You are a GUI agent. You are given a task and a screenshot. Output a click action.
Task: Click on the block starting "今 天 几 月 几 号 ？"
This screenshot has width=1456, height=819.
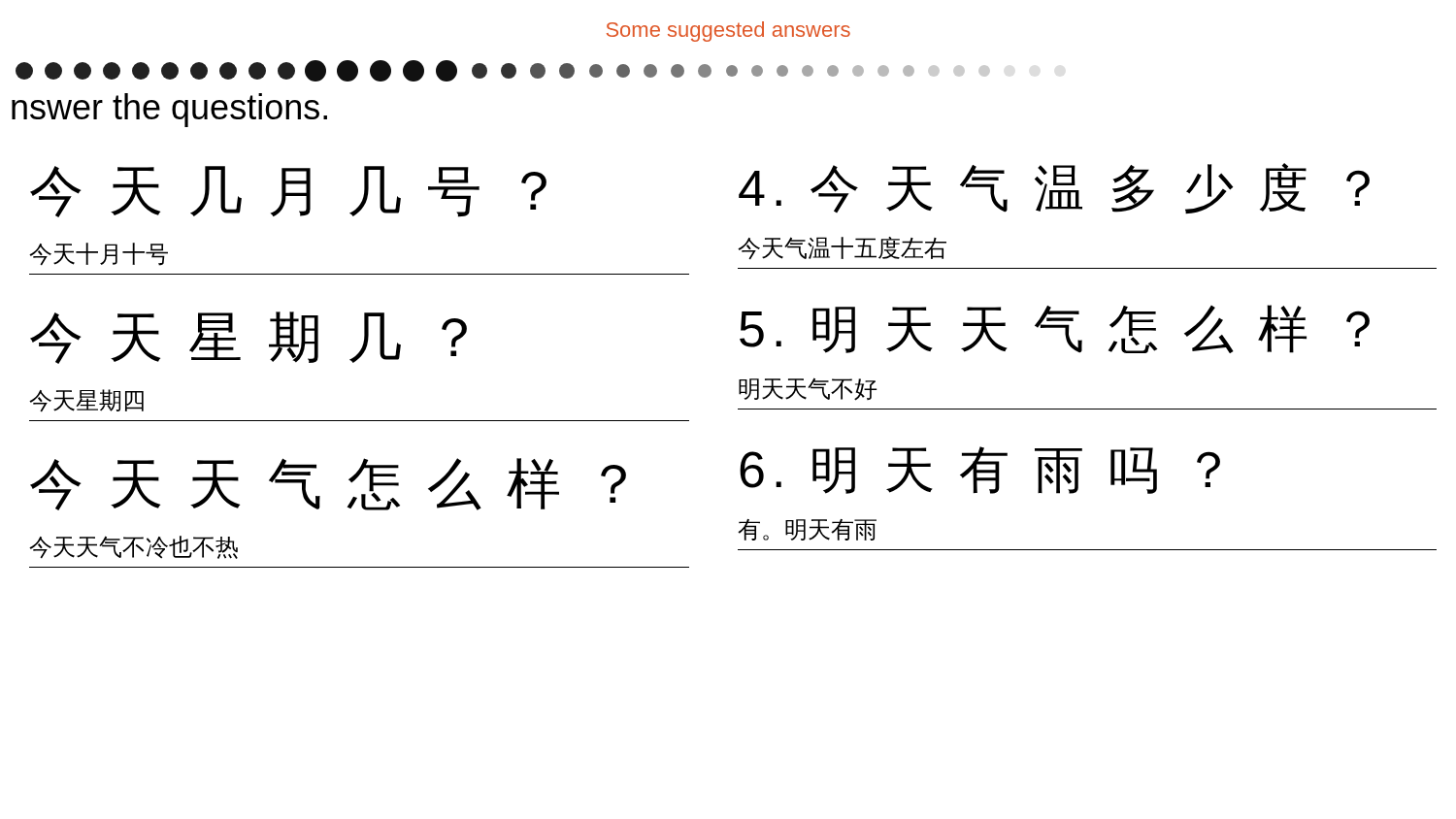pyautogui.click(x=359, y=192)
